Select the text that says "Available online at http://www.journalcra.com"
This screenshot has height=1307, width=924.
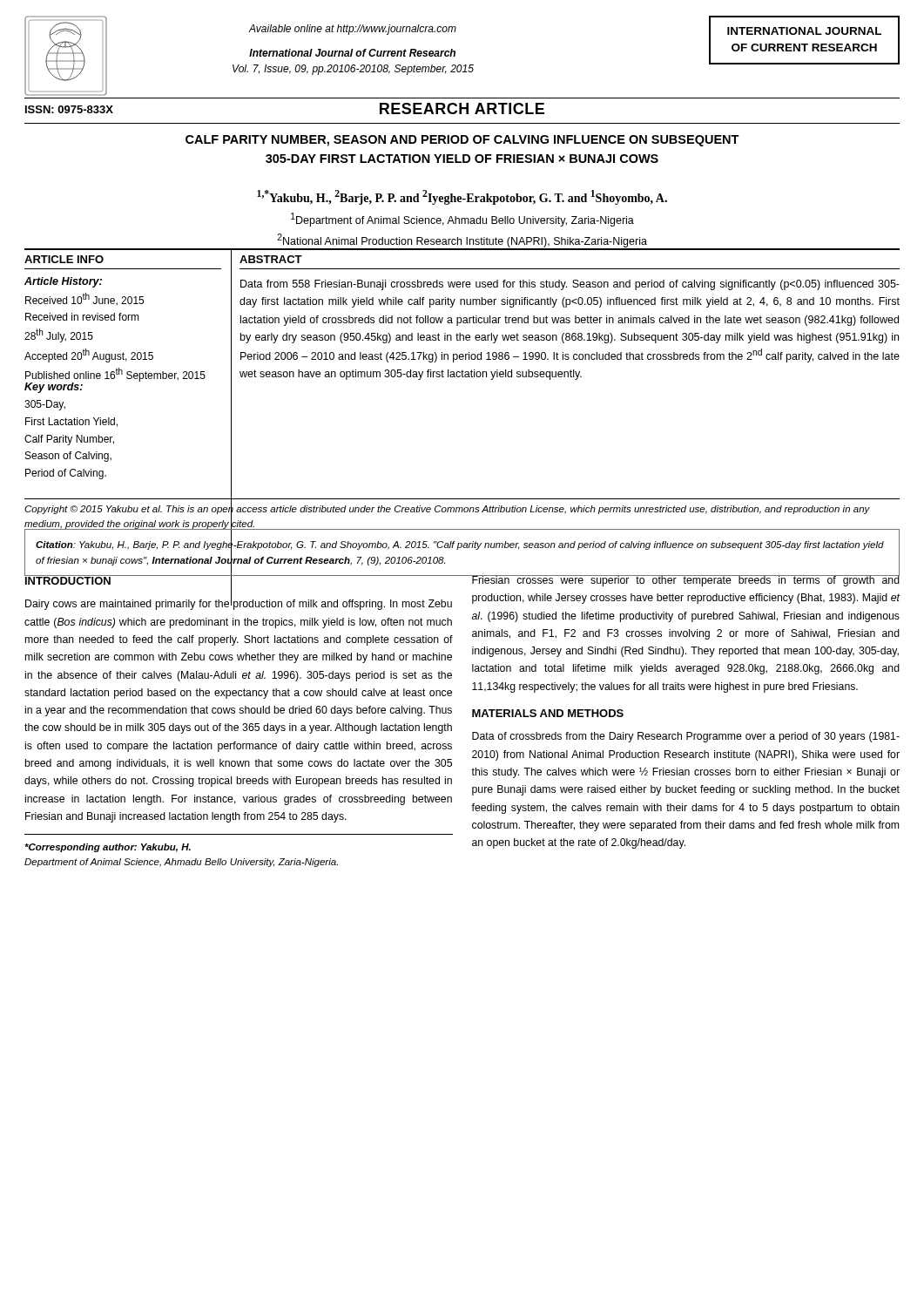pos(353,29)
